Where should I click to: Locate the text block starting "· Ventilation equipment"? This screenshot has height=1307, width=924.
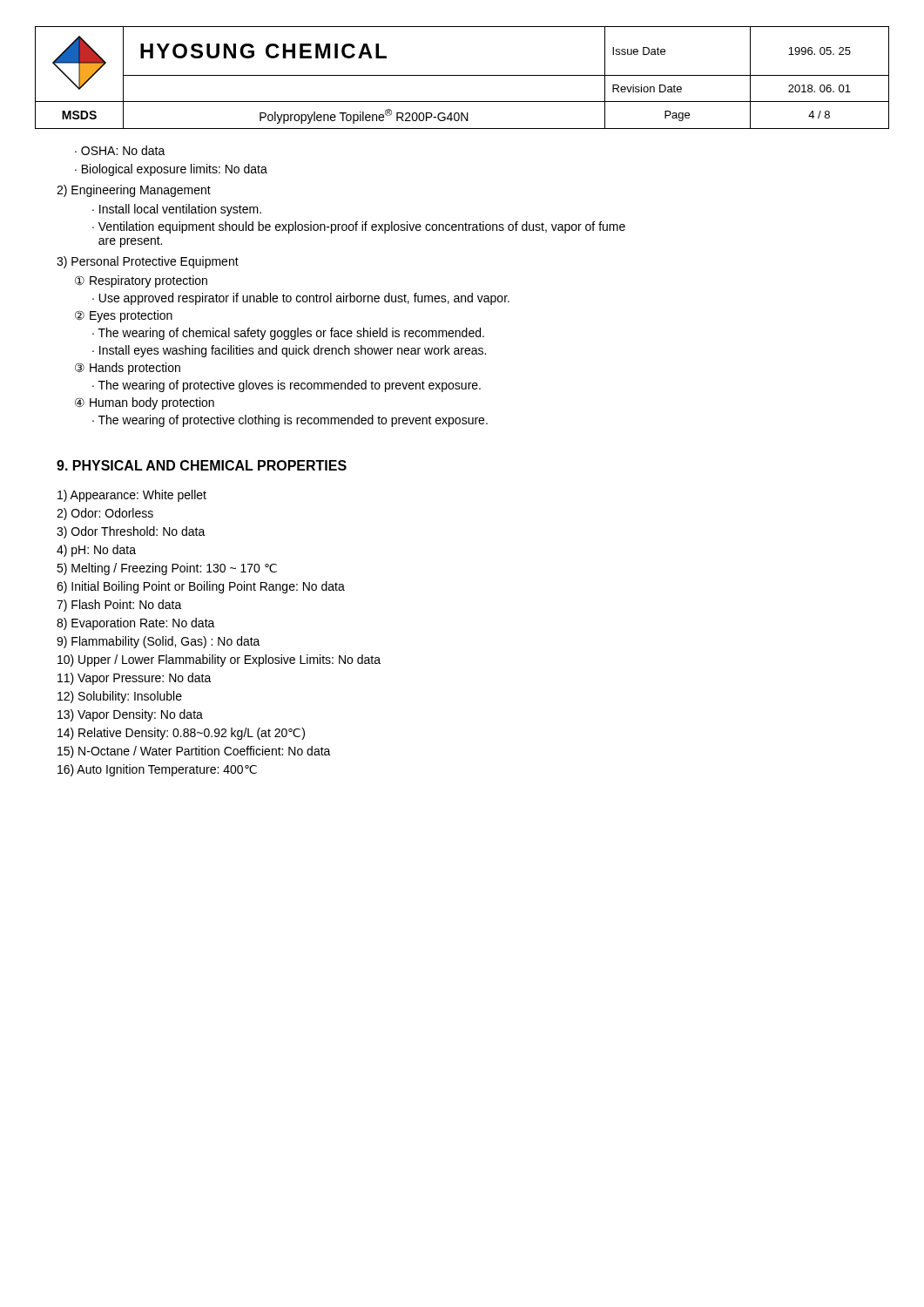coord(359,233)
